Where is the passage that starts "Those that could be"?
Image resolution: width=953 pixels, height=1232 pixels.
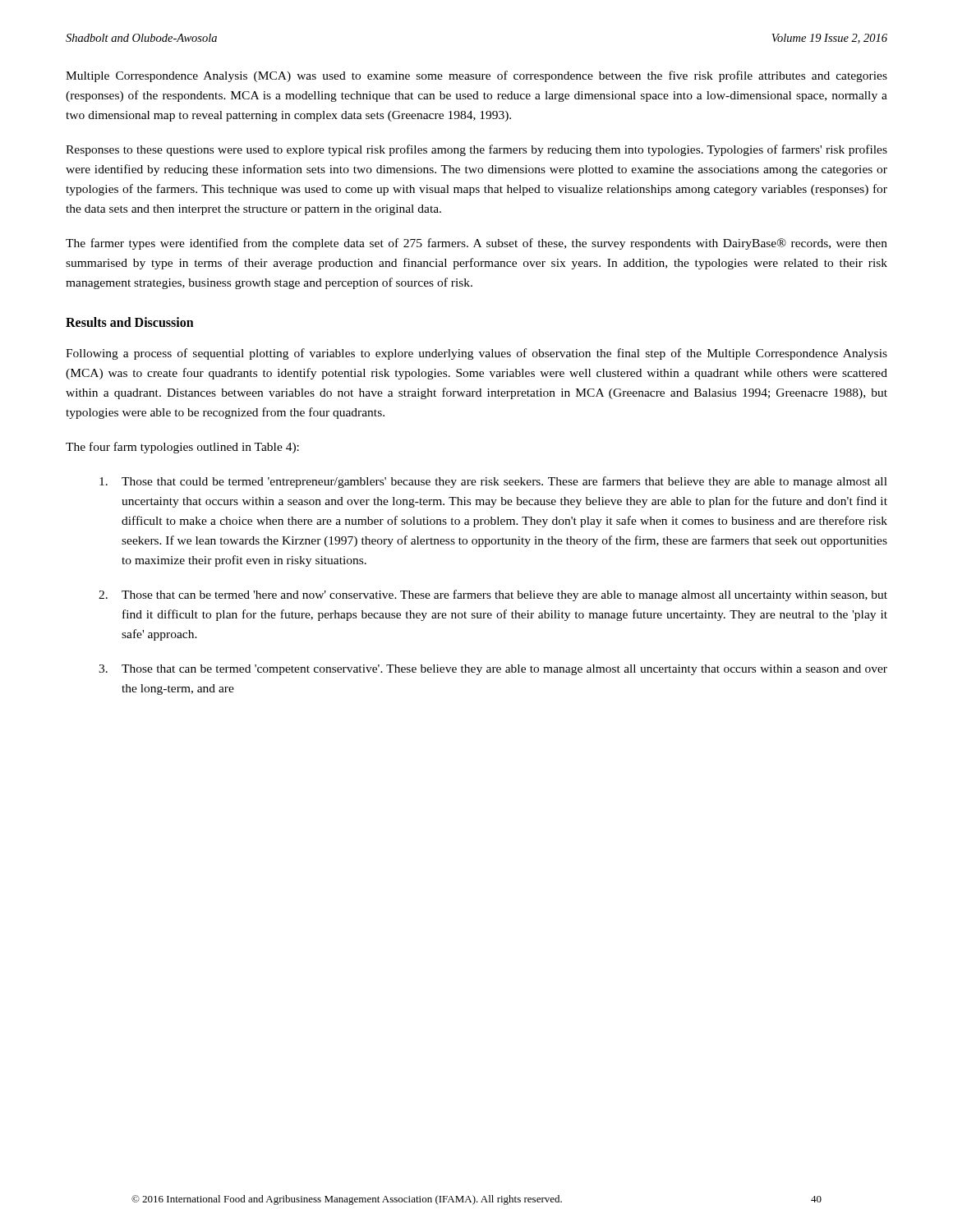[493, 521]
